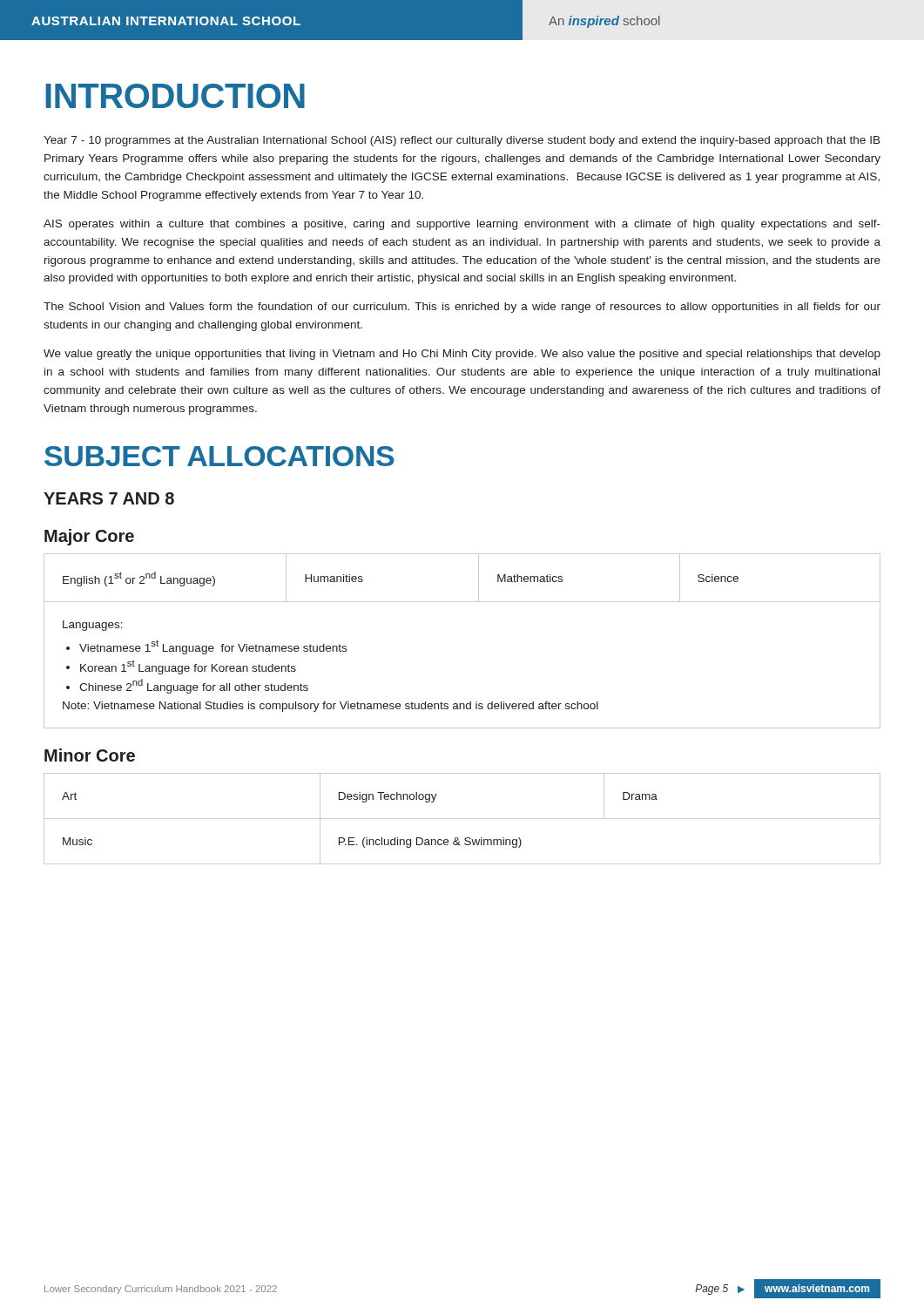924x1307 pixels.
Task: Locate the table with the text "Design Technology"
Action: pos(462,819)
